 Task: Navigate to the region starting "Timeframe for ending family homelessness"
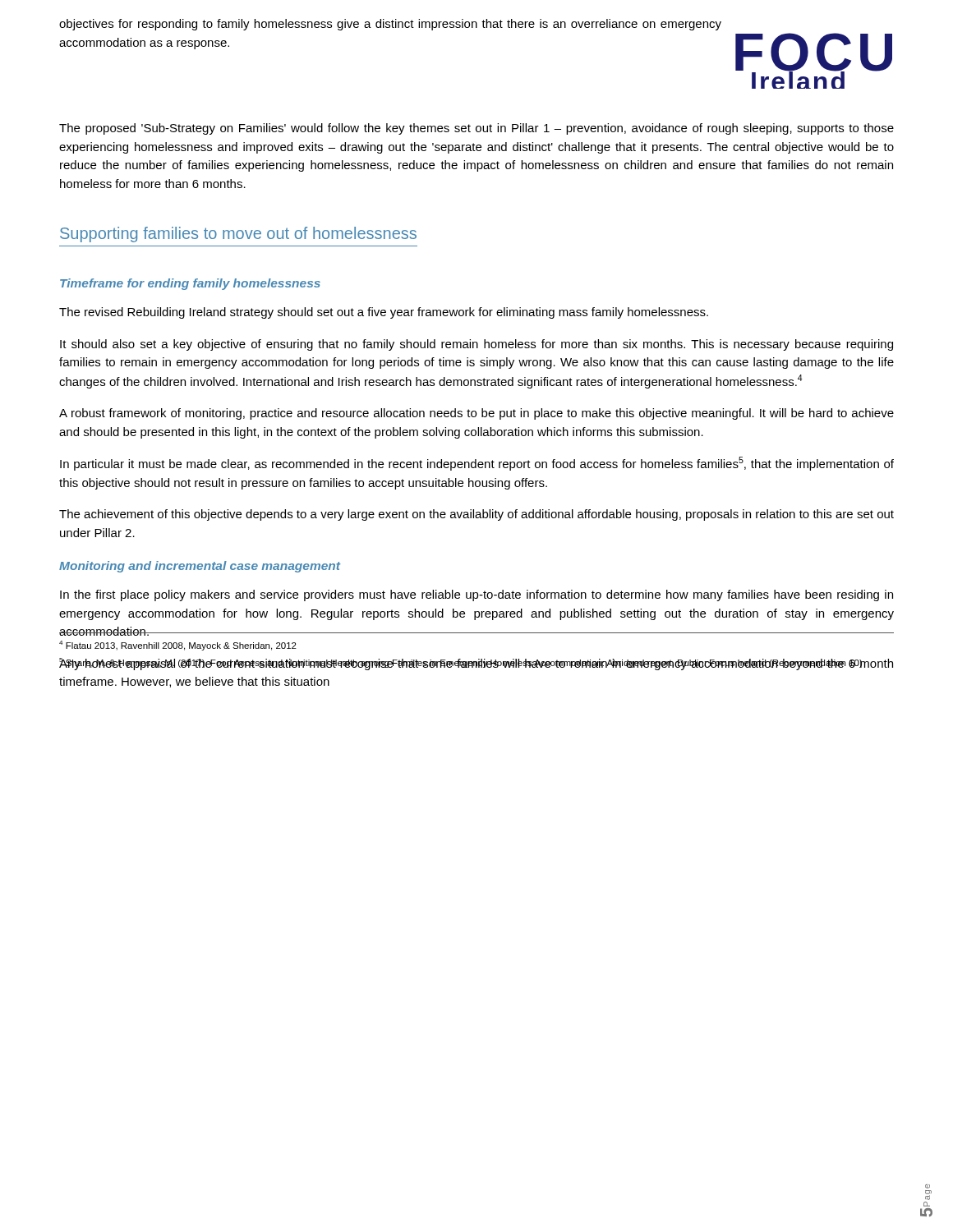click(190, 284)
